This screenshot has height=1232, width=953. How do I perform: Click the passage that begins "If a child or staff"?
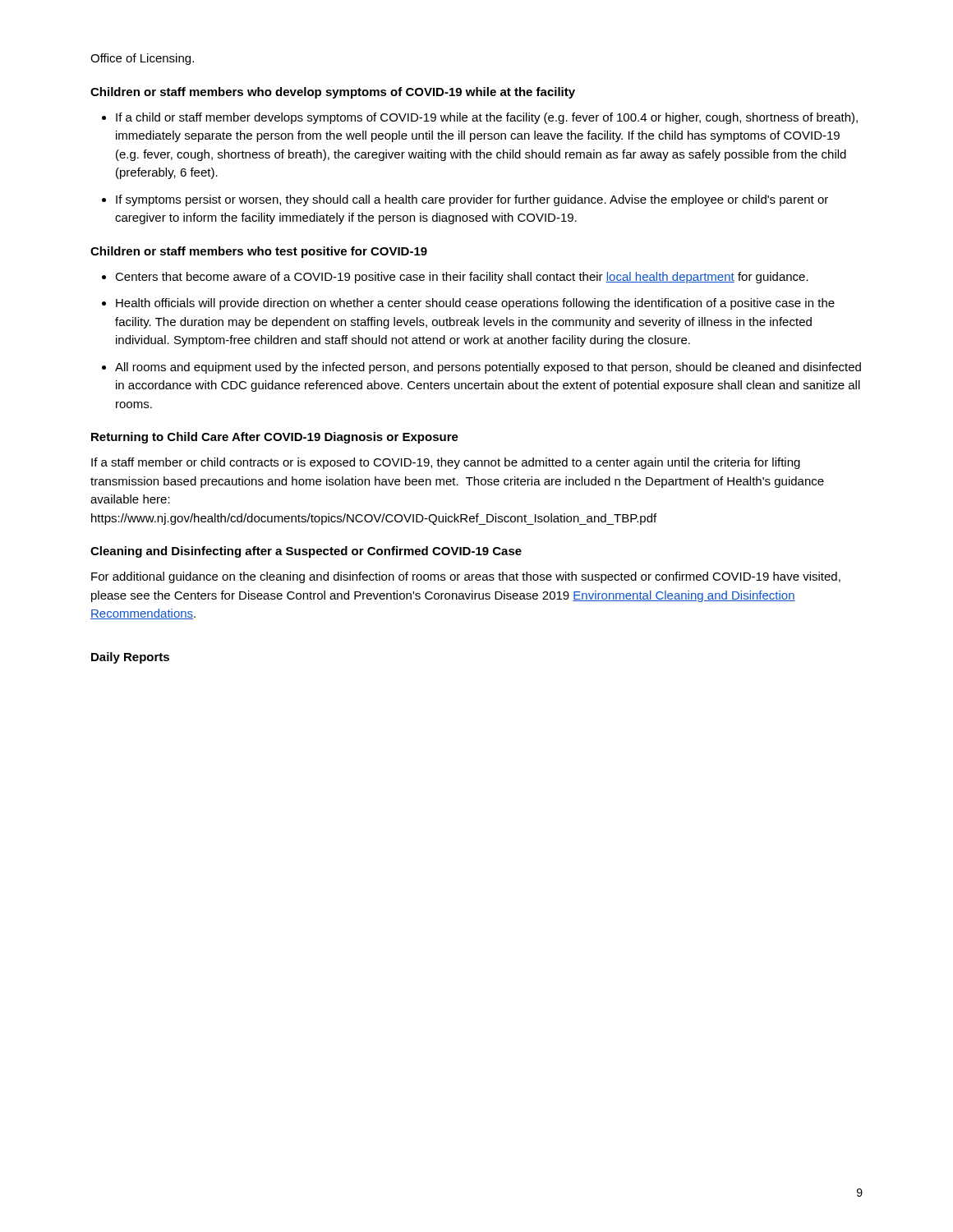pos(487,144)
